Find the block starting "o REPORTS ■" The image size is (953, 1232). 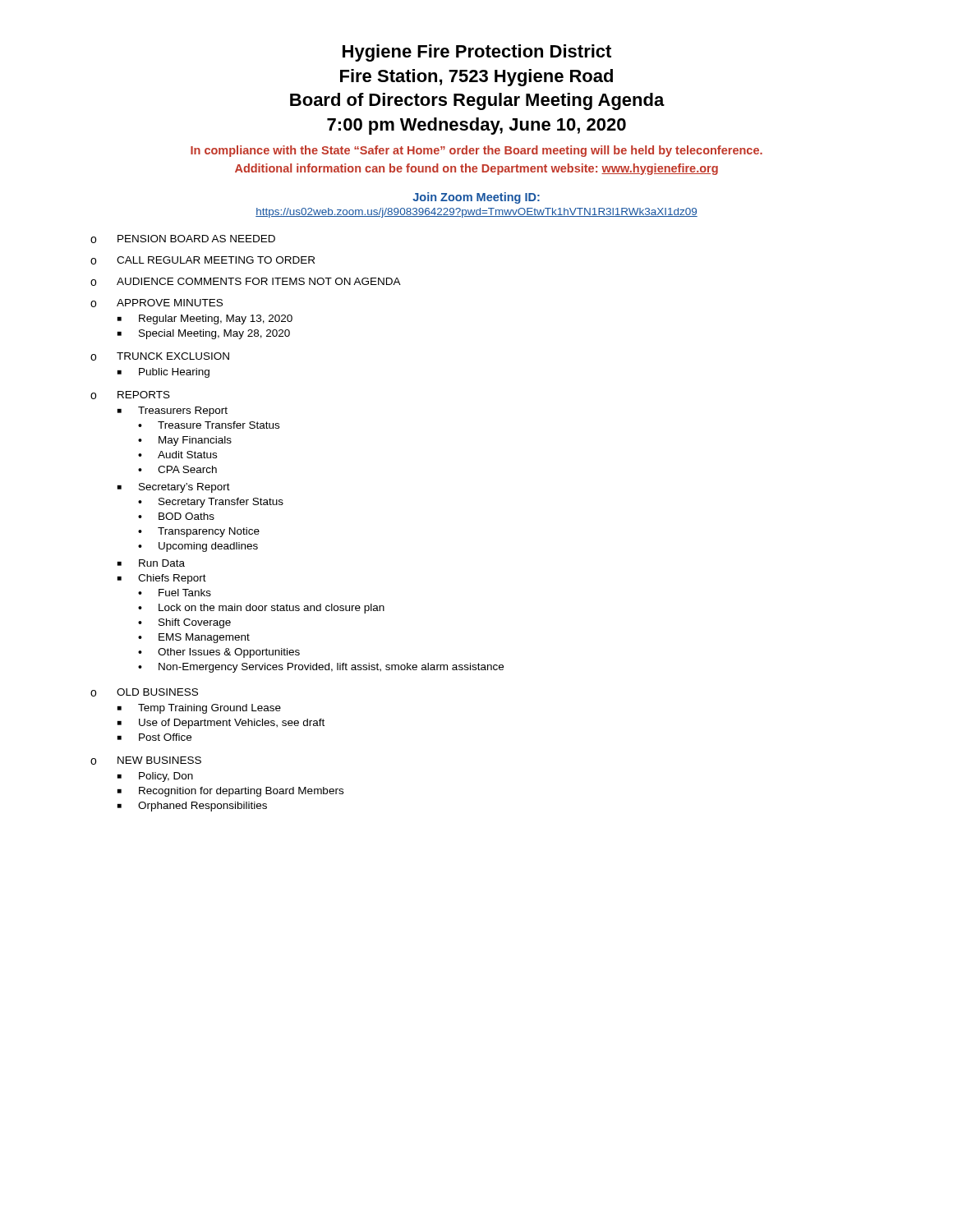[x=130, y=395]
